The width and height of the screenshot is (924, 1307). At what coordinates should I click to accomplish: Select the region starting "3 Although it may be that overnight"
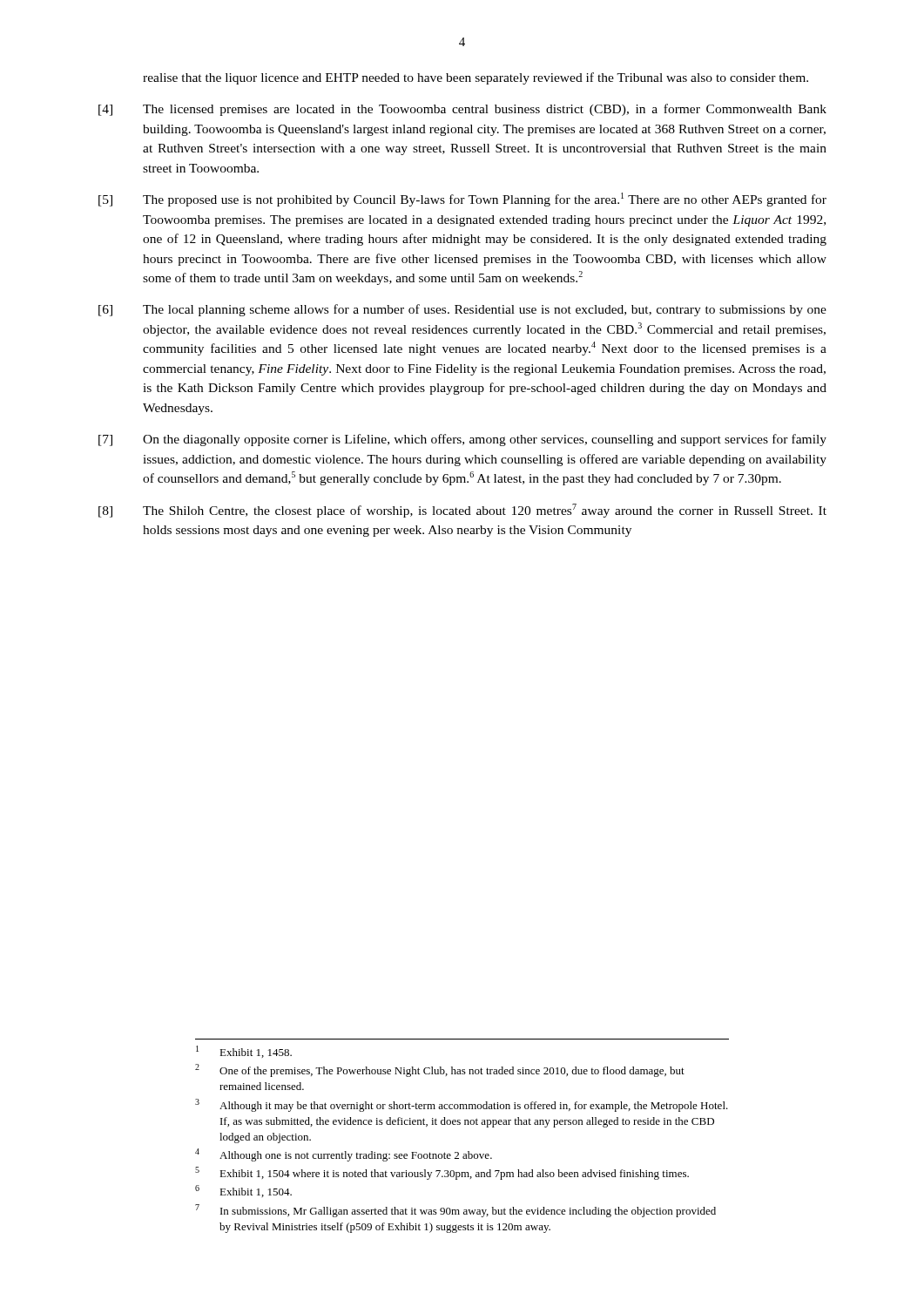462,1121
